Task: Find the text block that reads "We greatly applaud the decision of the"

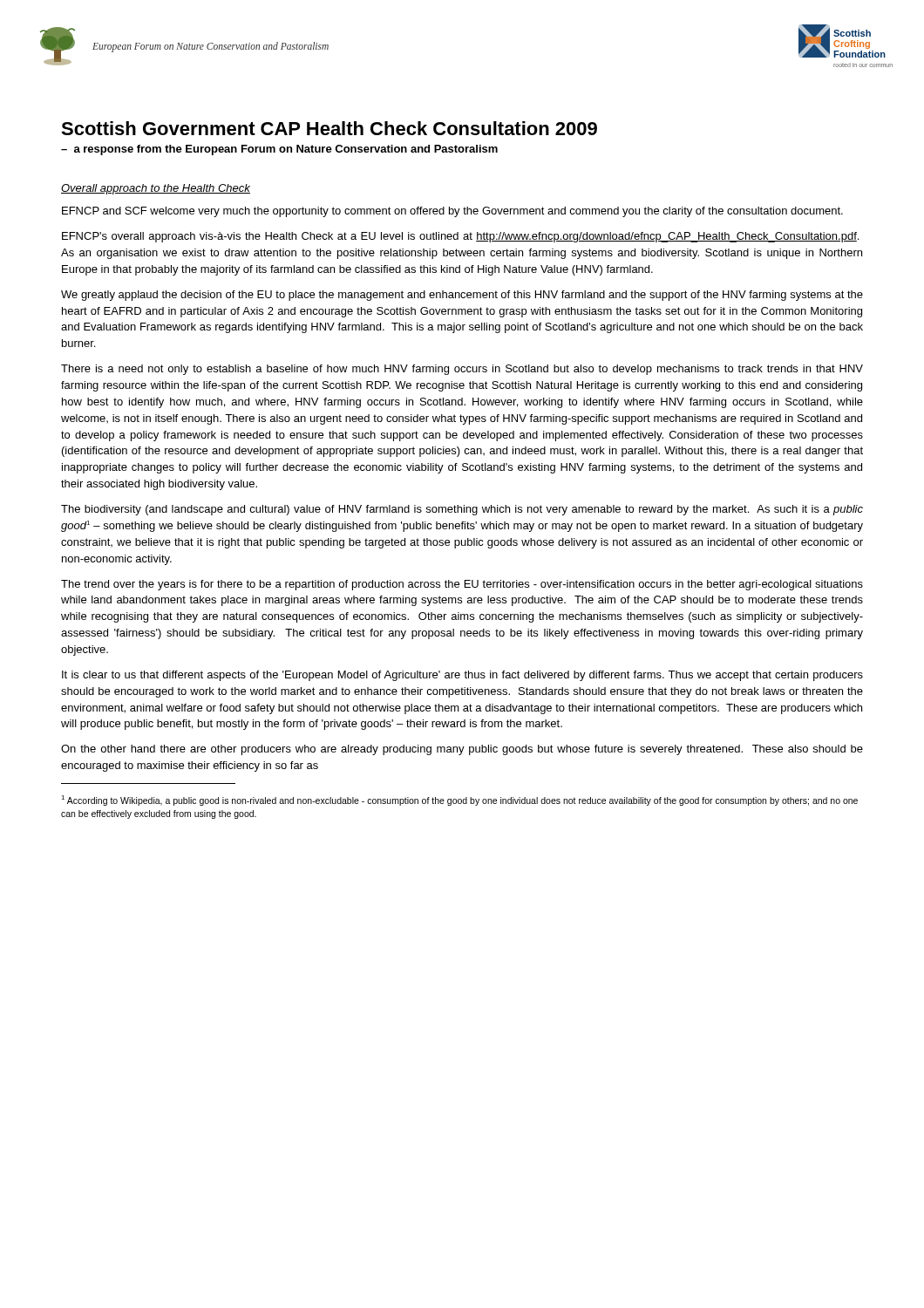Action: tap(462, 320)
